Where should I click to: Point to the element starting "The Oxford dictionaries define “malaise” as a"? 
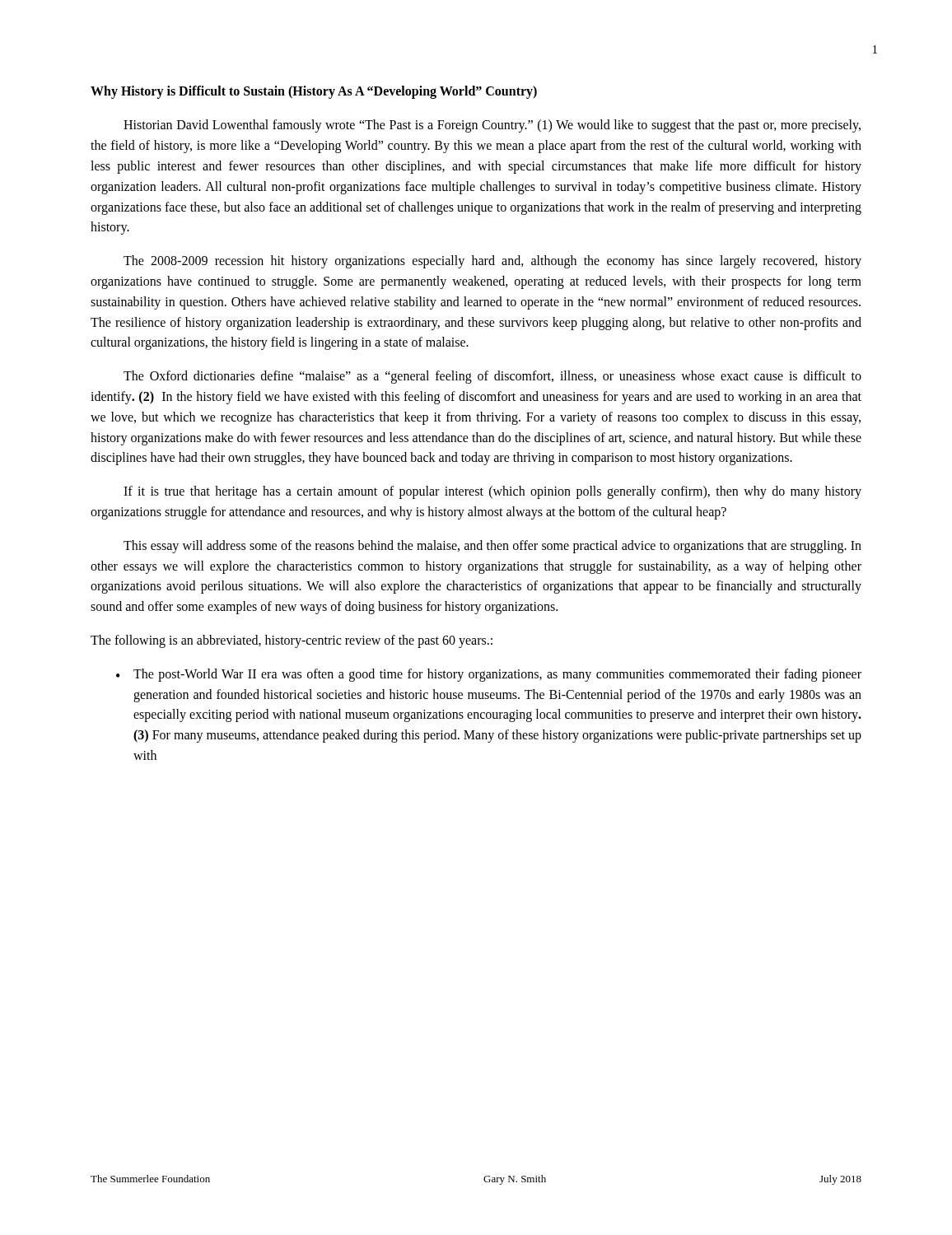click(x=476, y=418)
